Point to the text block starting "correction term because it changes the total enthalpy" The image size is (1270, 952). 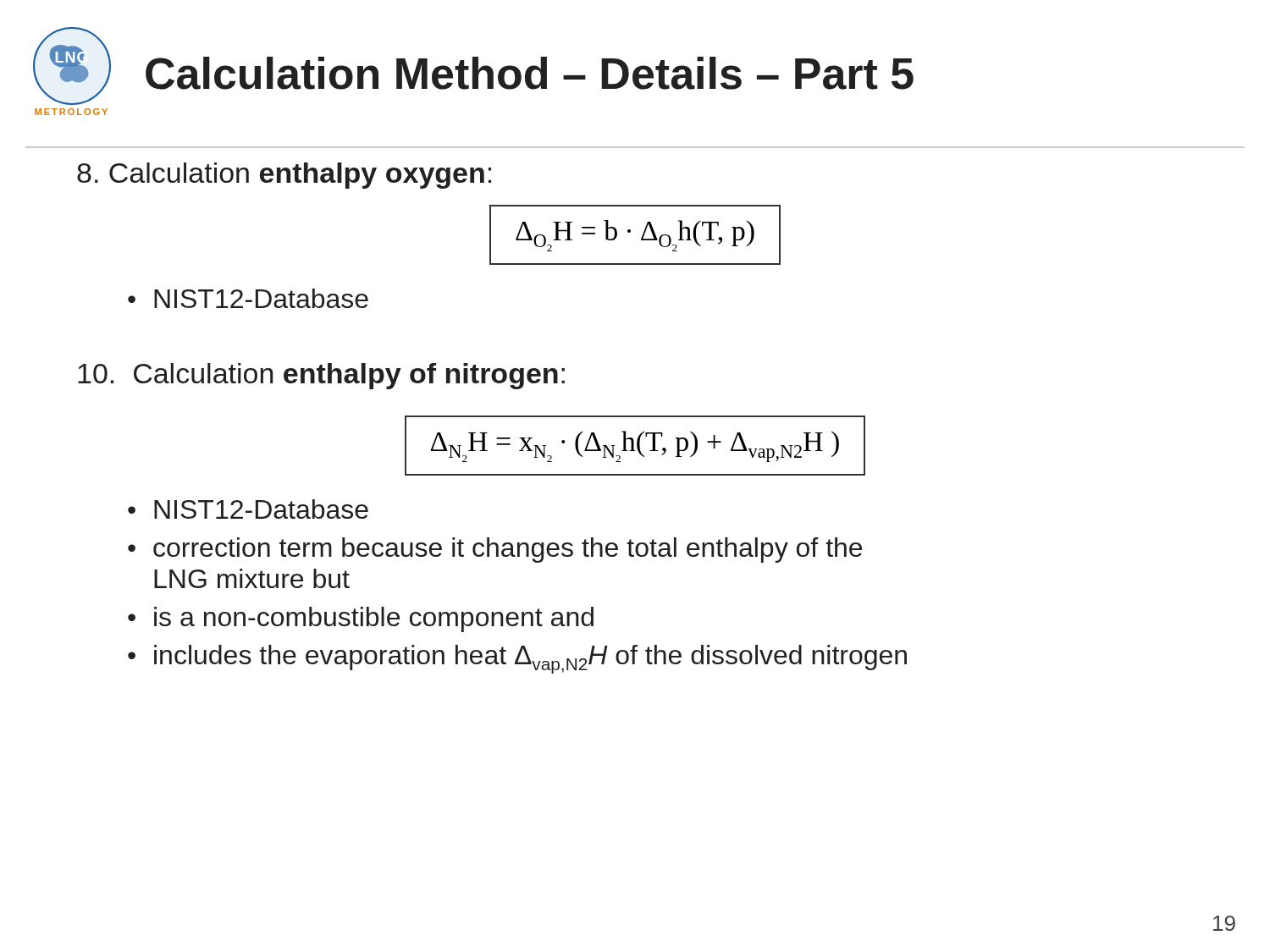click(x=508, y=564)
